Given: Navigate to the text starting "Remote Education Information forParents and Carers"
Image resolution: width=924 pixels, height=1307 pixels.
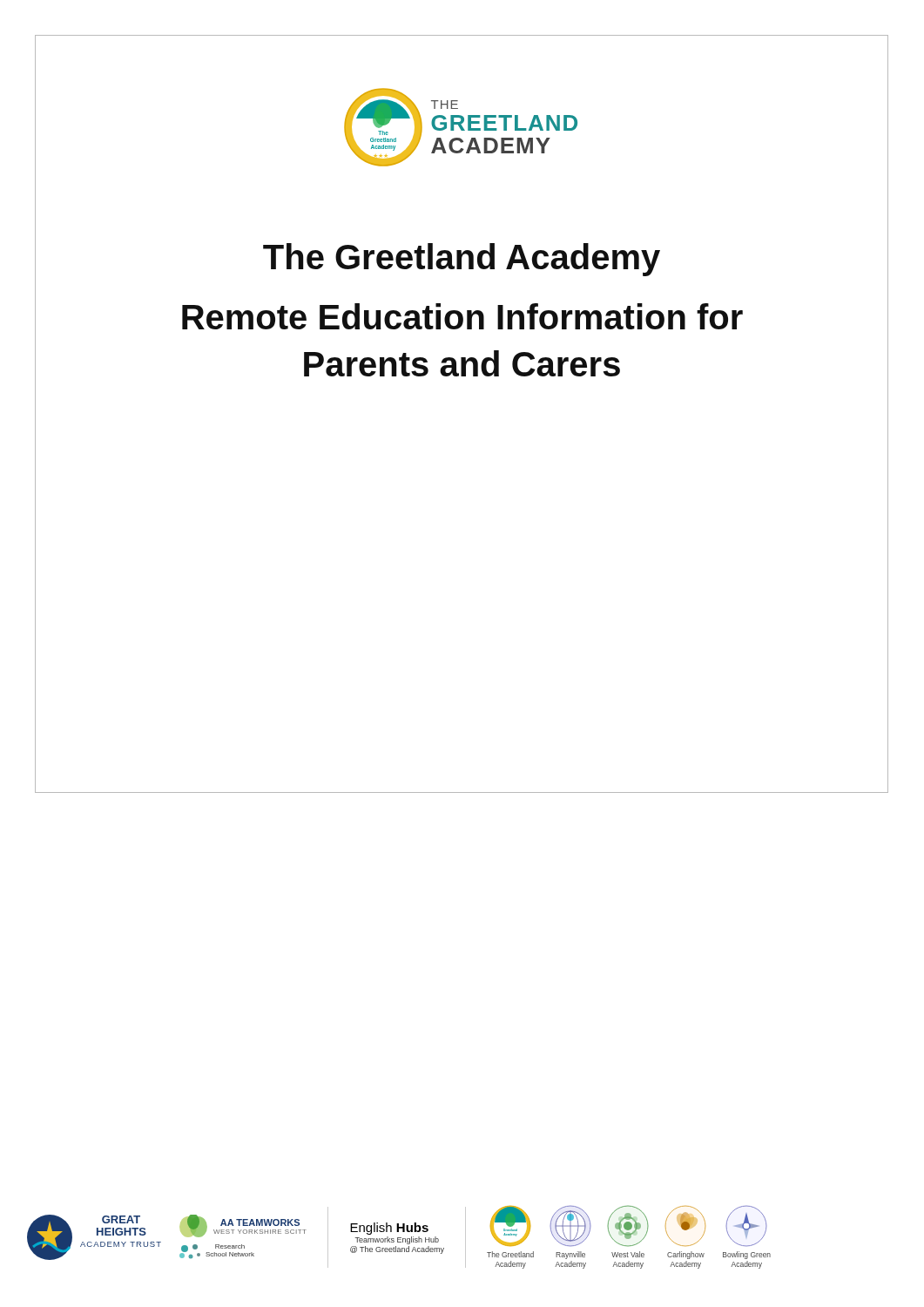Looking at the screenshot, I should pos(462,341).
